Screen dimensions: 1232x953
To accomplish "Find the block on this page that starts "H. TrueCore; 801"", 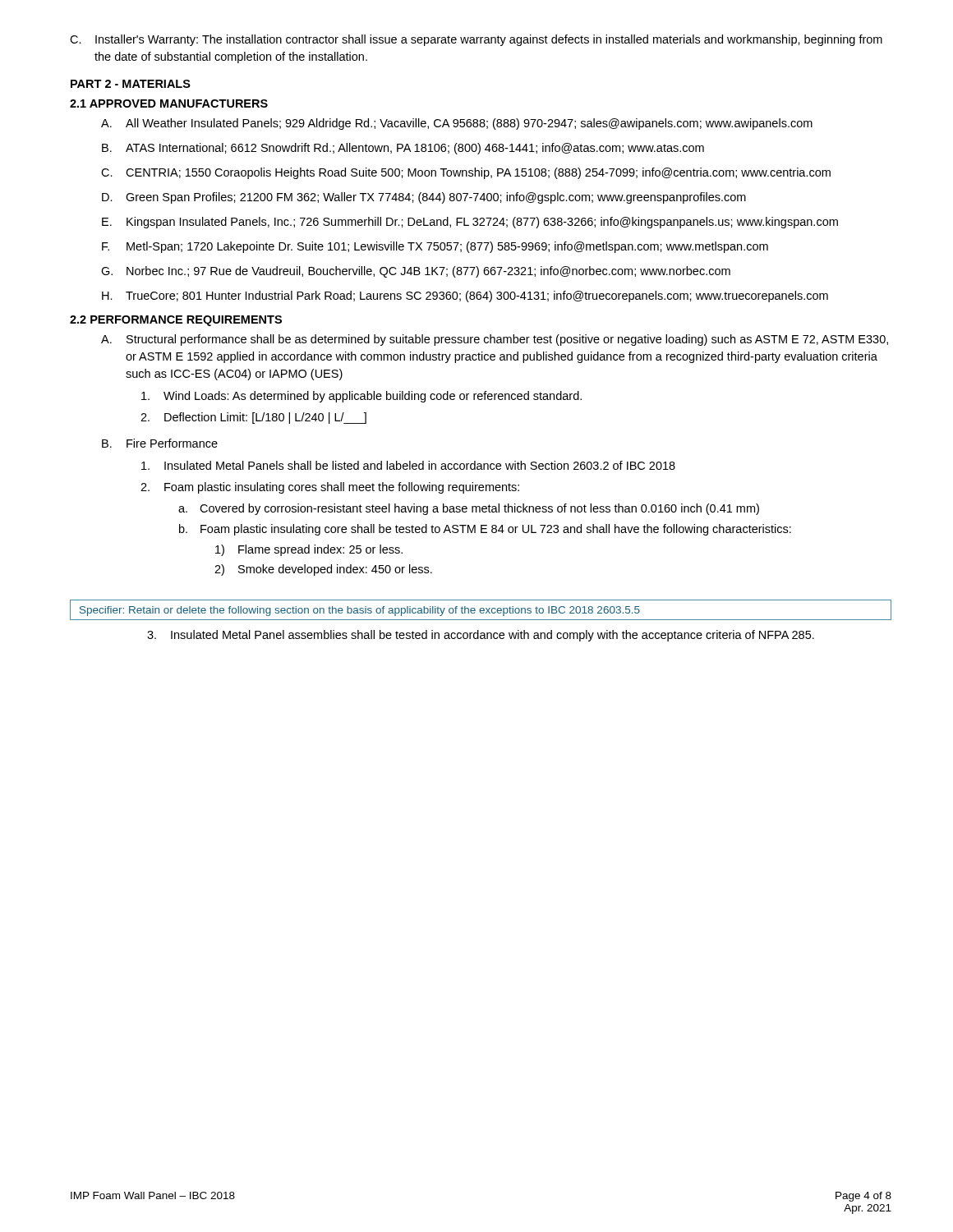I will click(496, 296).
